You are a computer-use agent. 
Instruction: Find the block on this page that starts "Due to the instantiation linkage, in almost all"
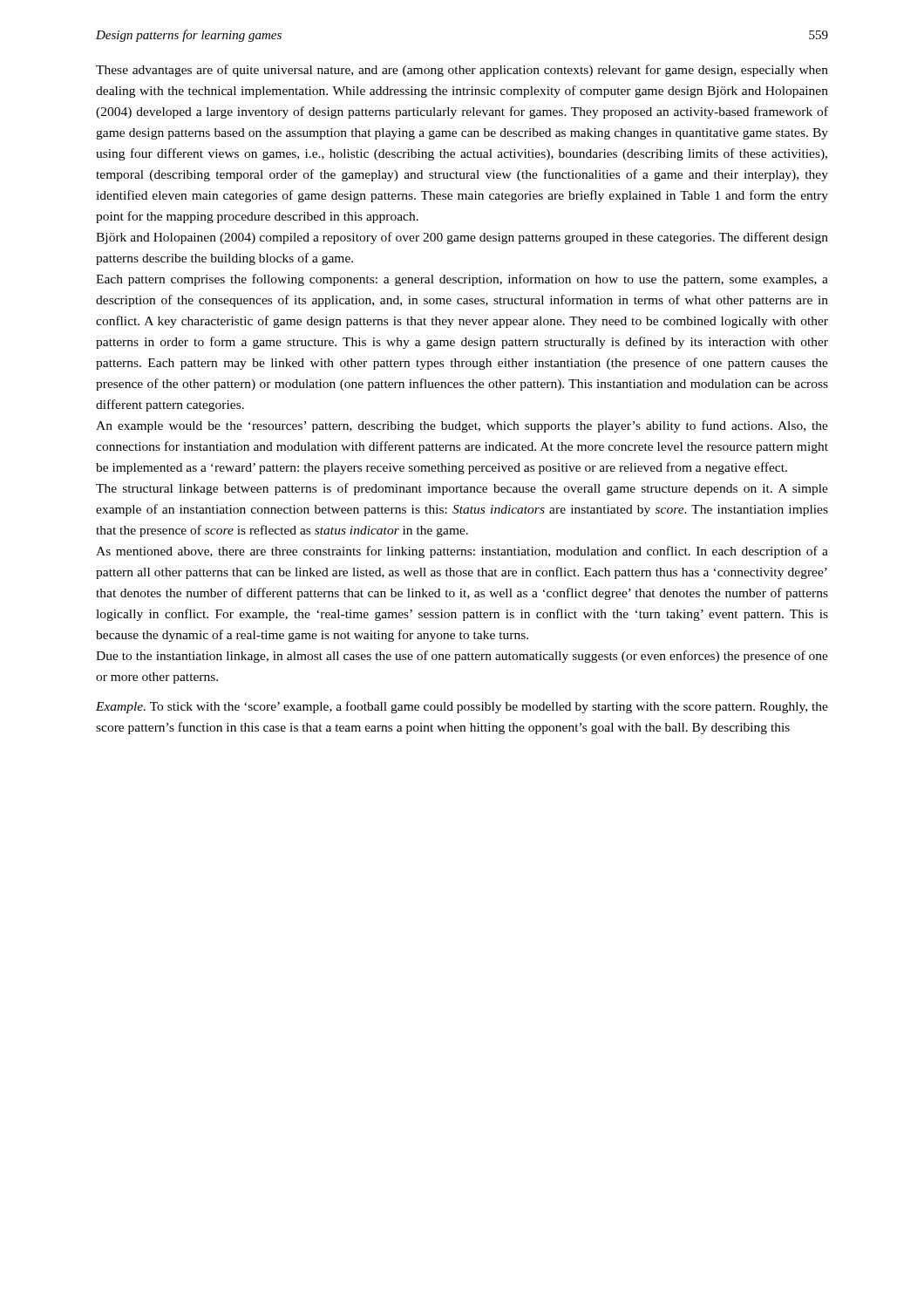pos(462,667)
